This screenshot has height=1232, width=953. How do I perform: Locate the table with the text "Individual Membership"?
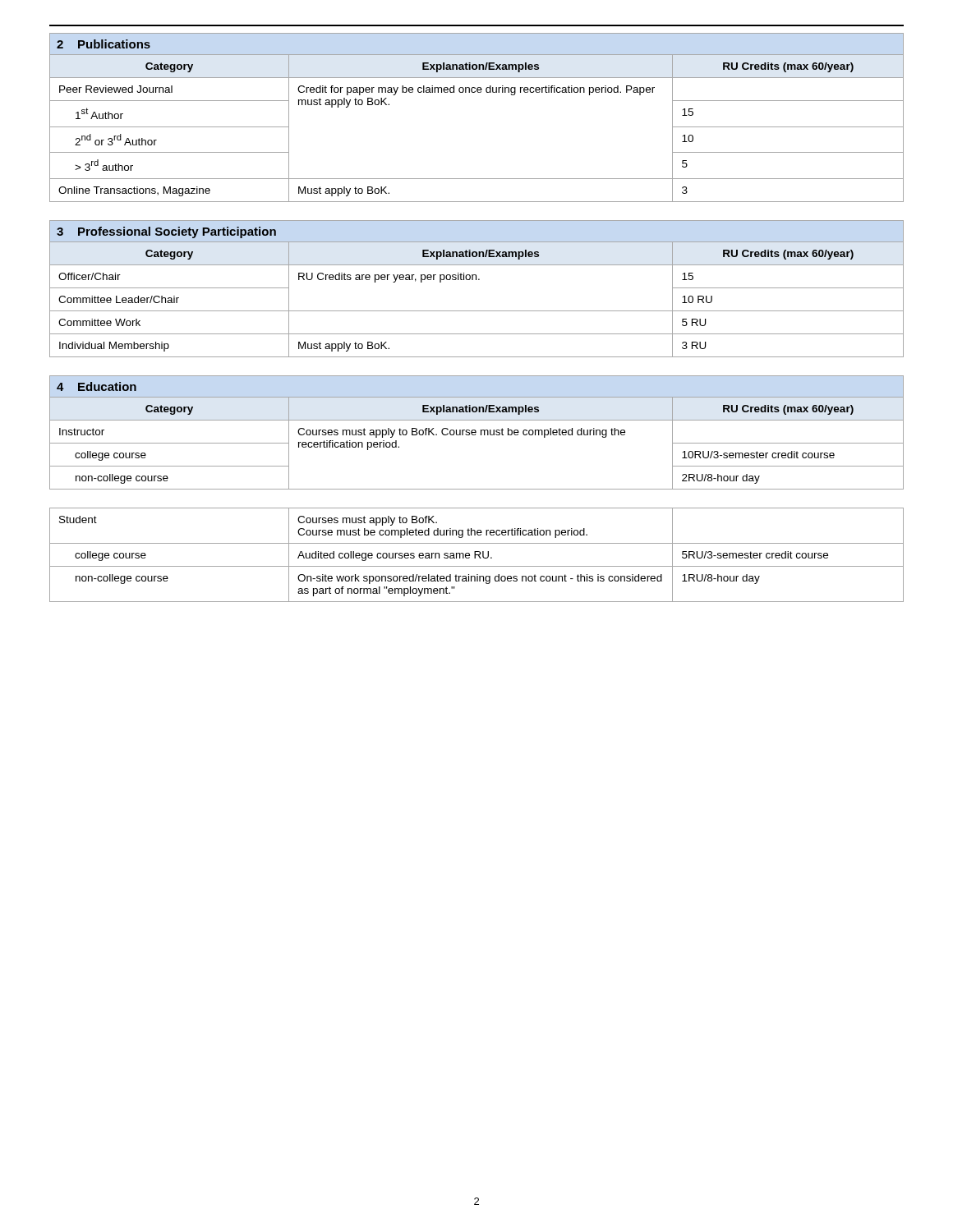pyautogui.click(x=476, y=299)
